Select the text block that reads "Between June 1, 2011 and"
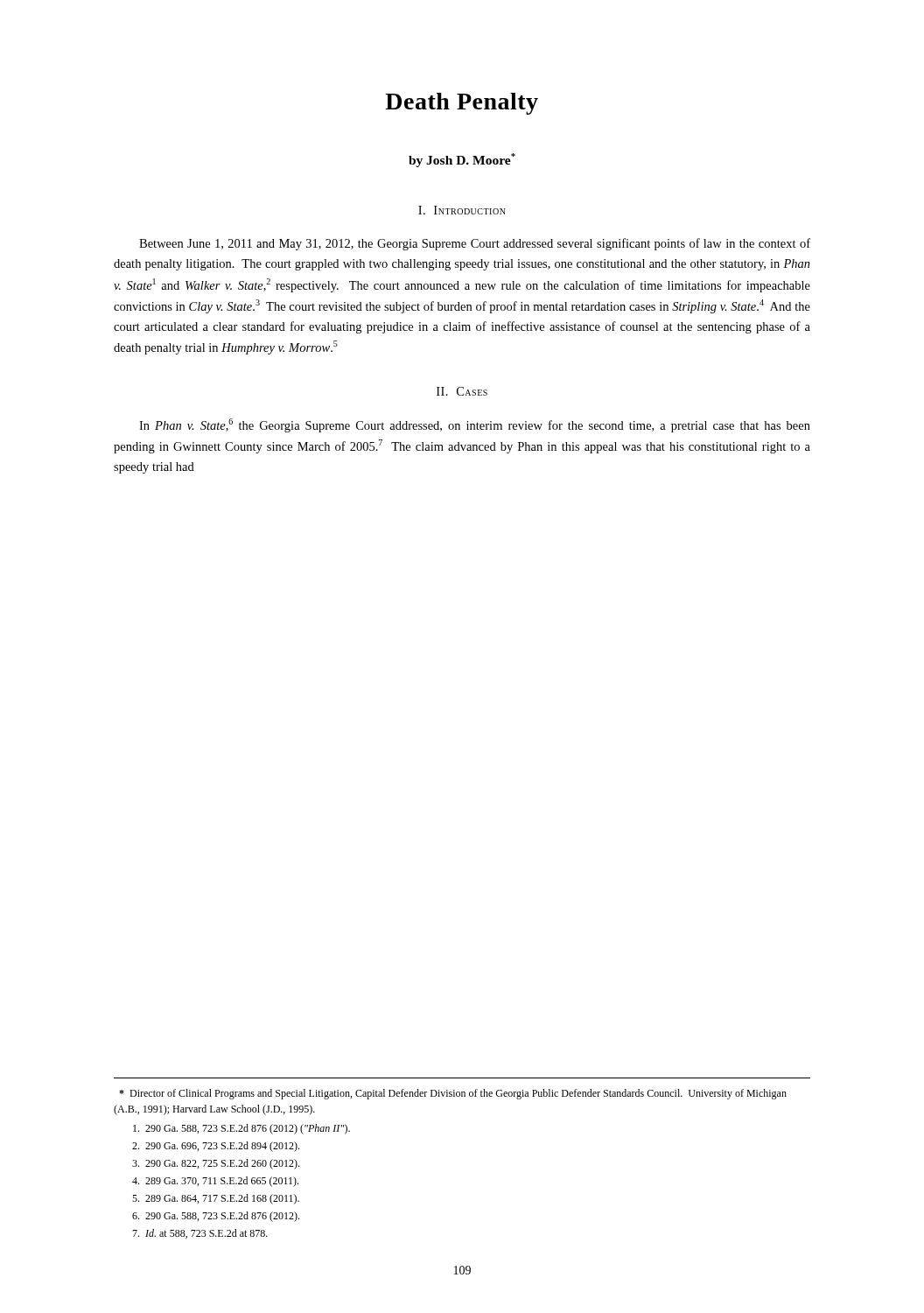This screenshot has height=1313, width=924. click(462, 295)
